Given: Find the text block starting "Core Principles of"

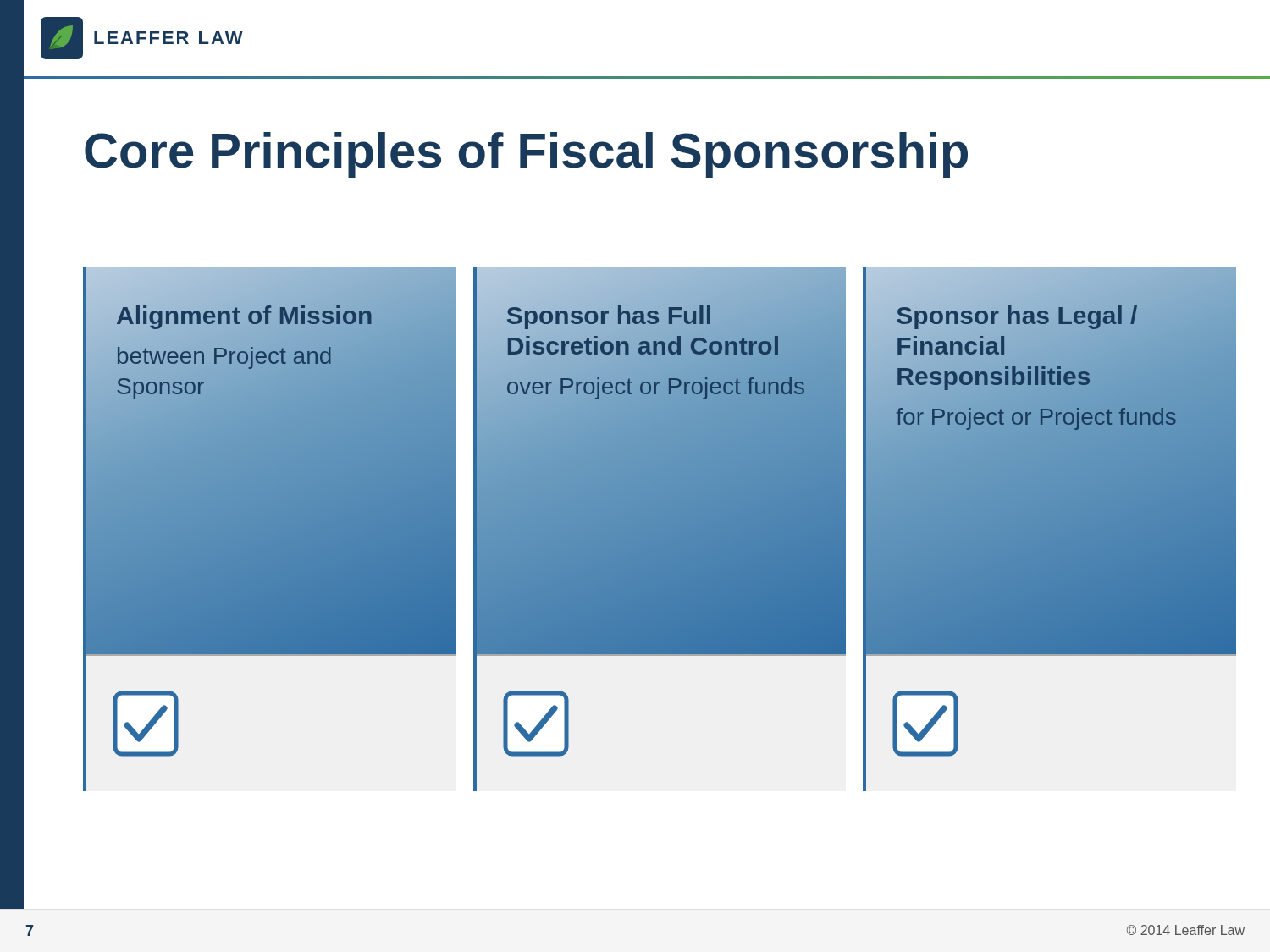Looking at the screenshot, I should [x=660, y=151].
